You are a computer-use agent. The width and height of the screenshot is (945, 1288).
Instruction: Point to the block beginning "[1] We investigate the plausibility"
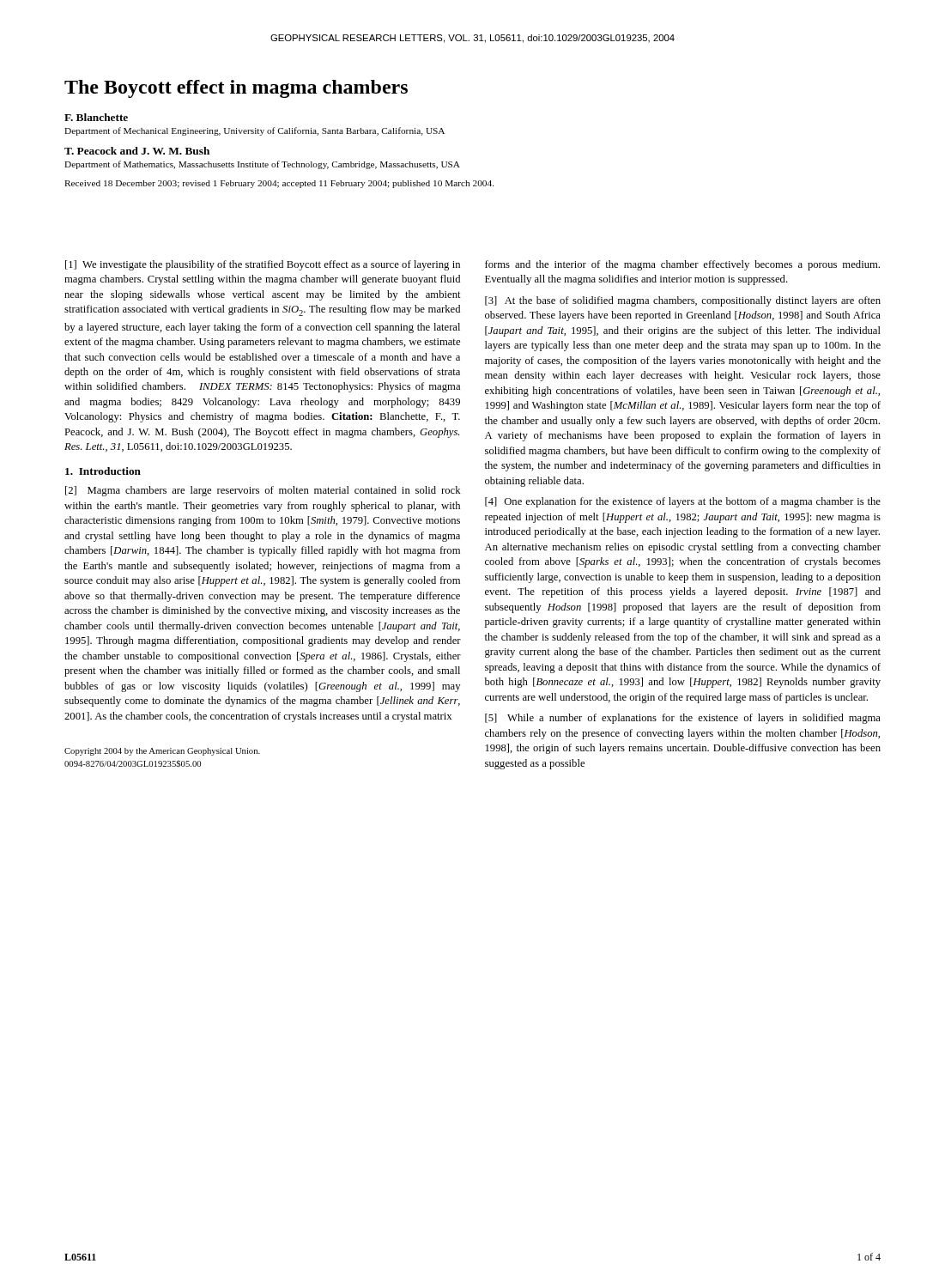262,356
